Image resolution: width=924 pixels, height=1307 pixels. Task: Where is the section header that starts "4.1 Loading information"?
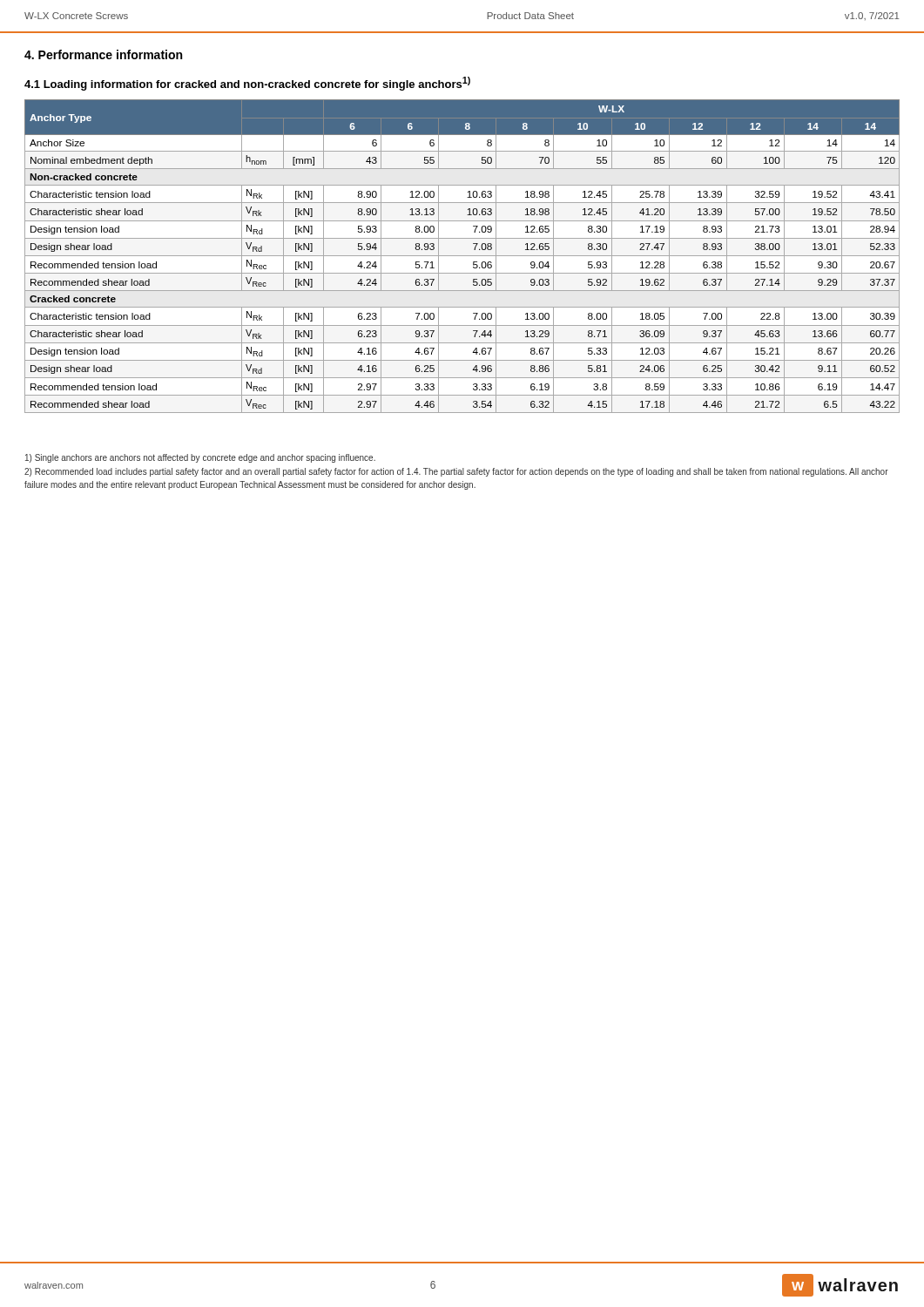tap(248, 83)
